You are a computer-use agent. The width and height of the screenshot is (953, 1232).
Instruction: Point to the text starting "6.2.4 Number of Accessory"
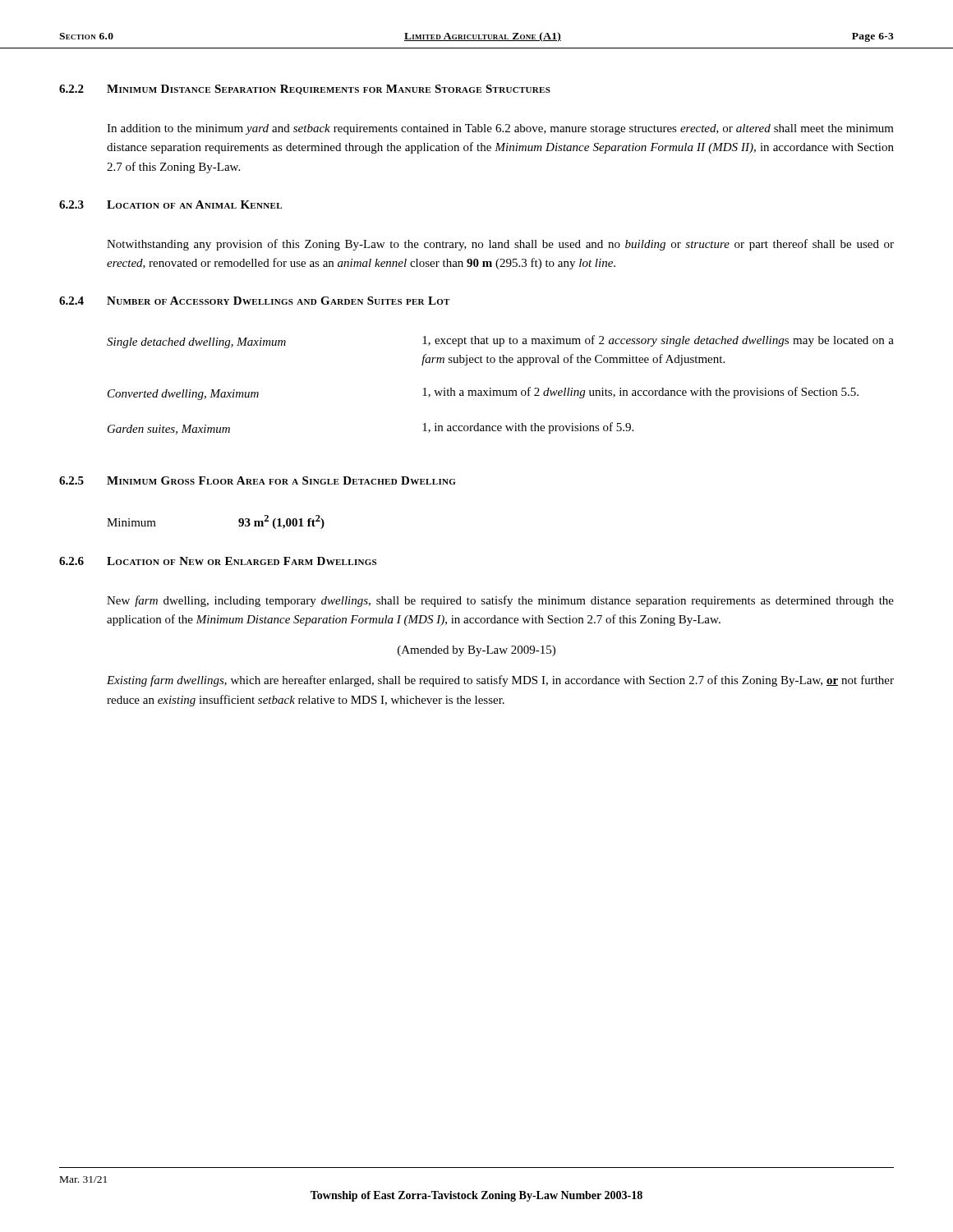point(254,301)
